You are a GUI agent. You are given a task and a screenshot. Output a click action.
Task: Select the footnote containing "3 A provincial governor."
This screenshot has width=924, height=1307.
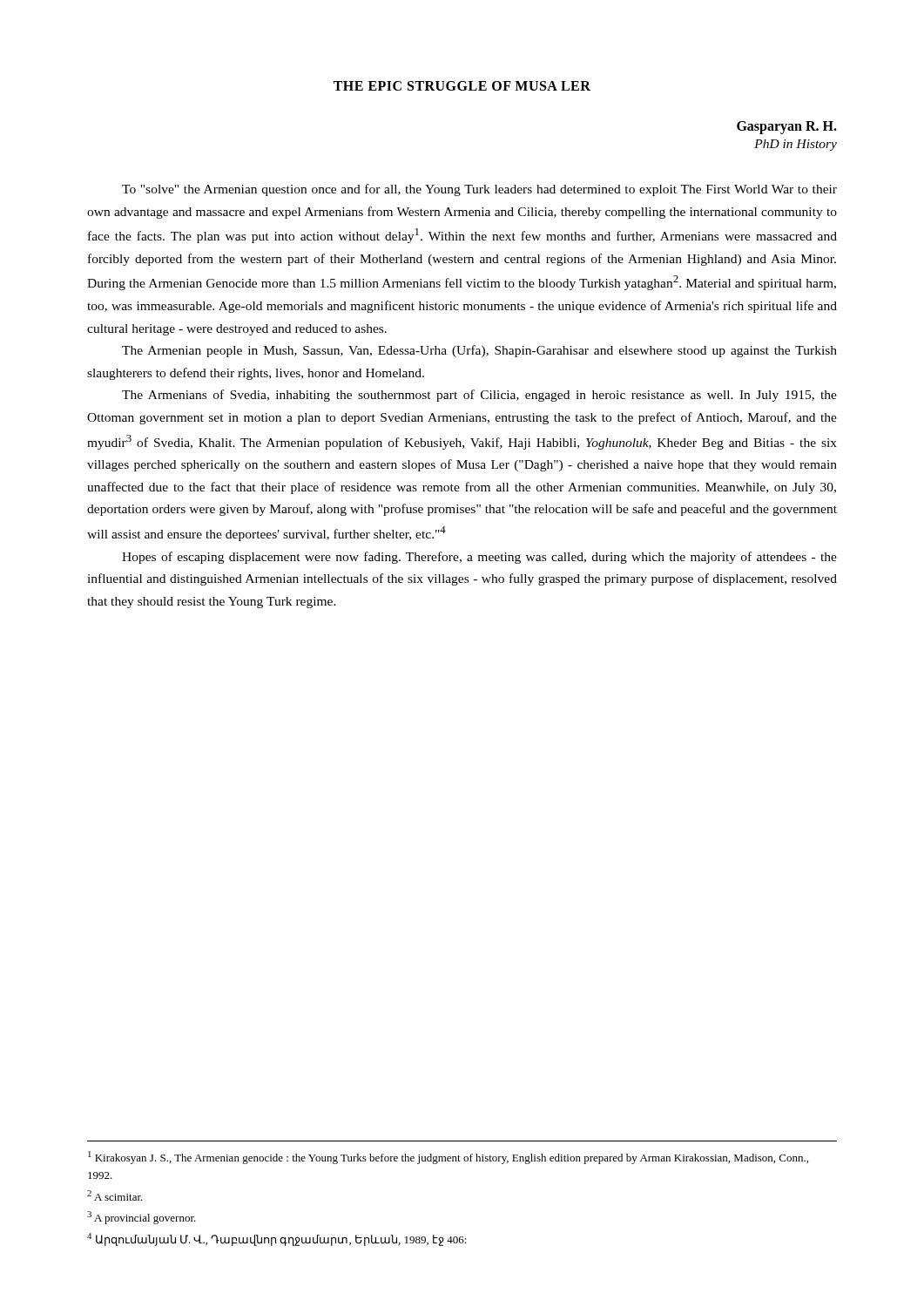coord(142,1217)
